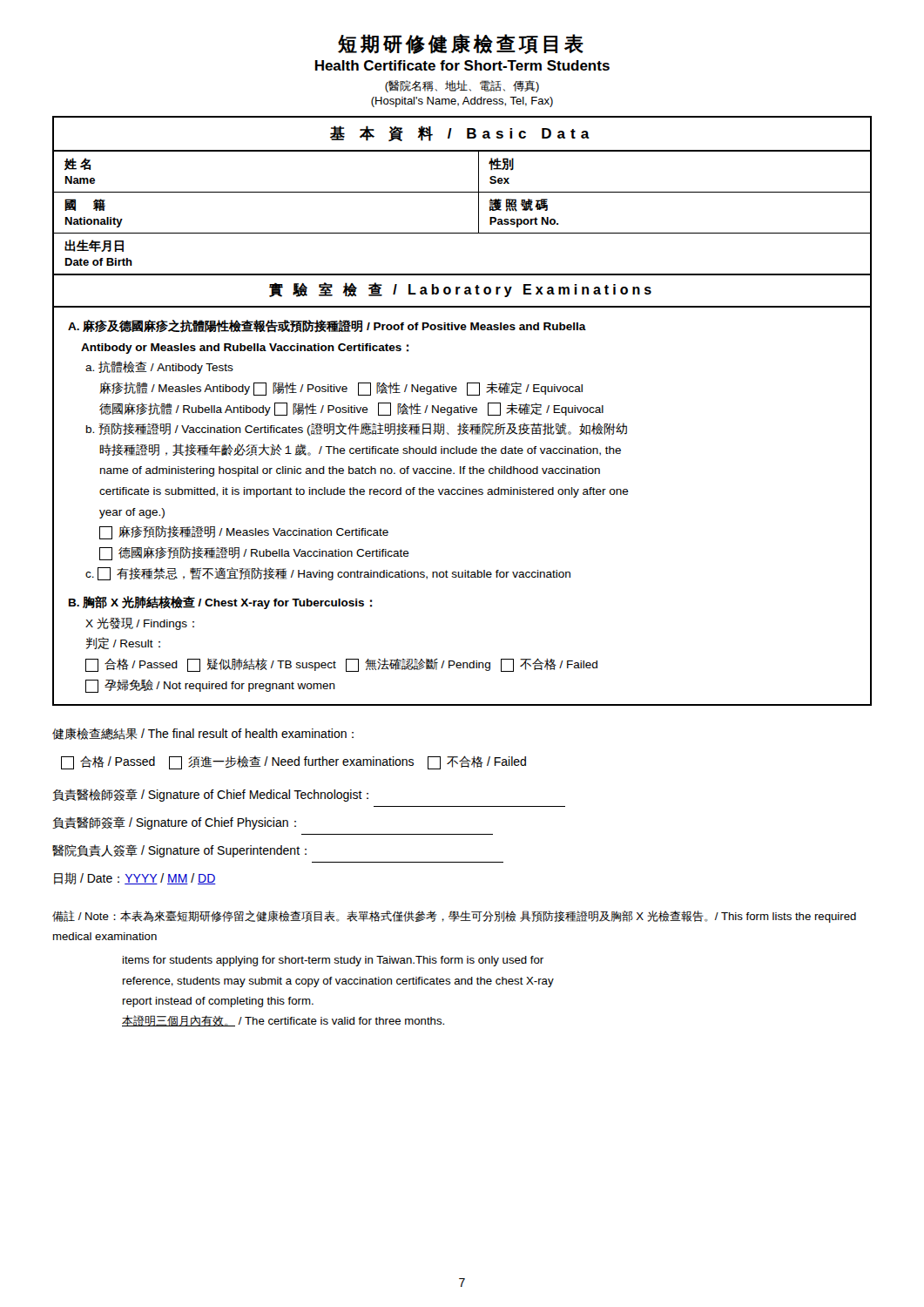Locate the table with the text "姓 名 Name"

click(462, 411)
